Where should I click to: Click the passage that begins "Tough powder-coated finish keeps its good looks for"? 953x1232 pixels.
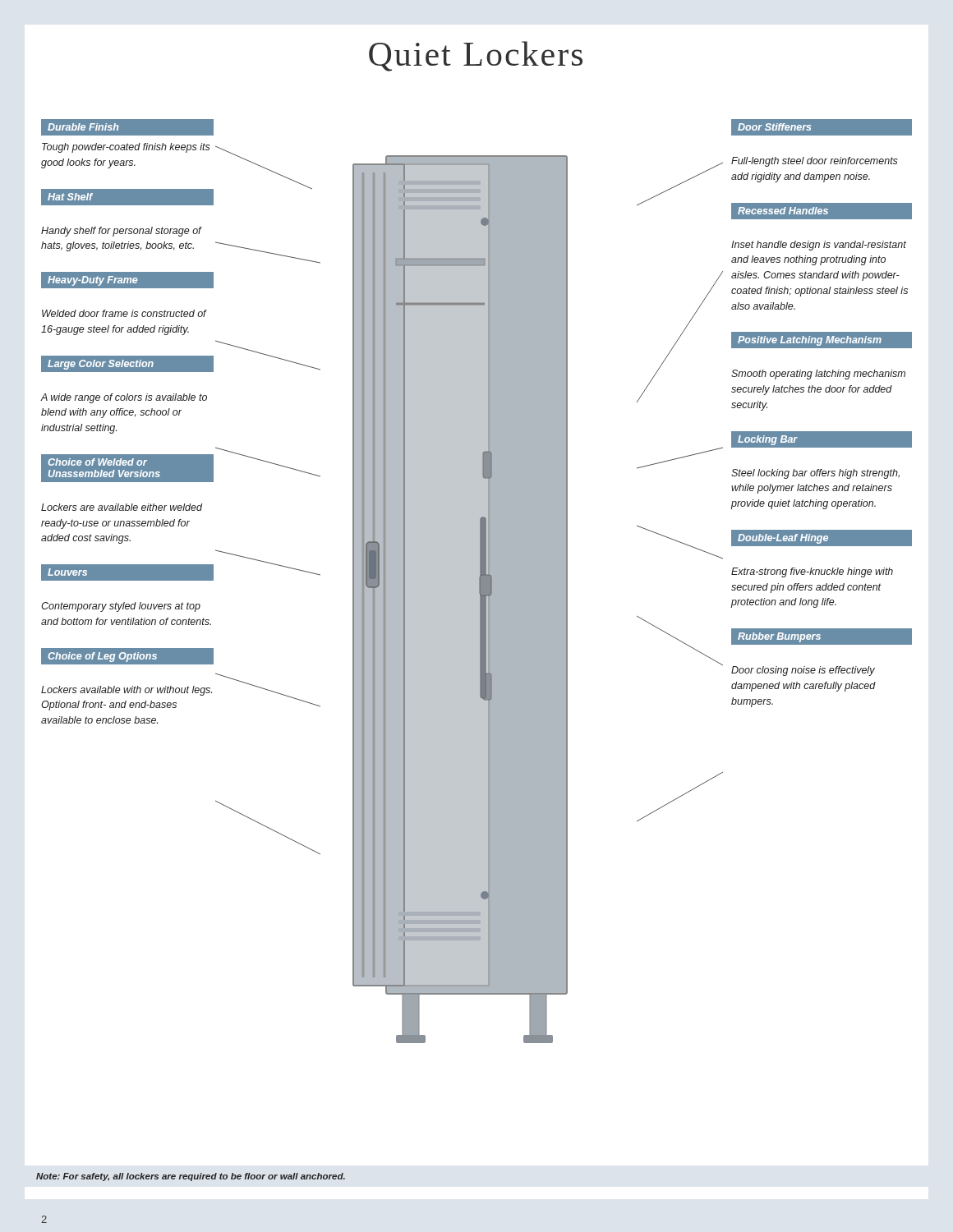coord(127,155)
